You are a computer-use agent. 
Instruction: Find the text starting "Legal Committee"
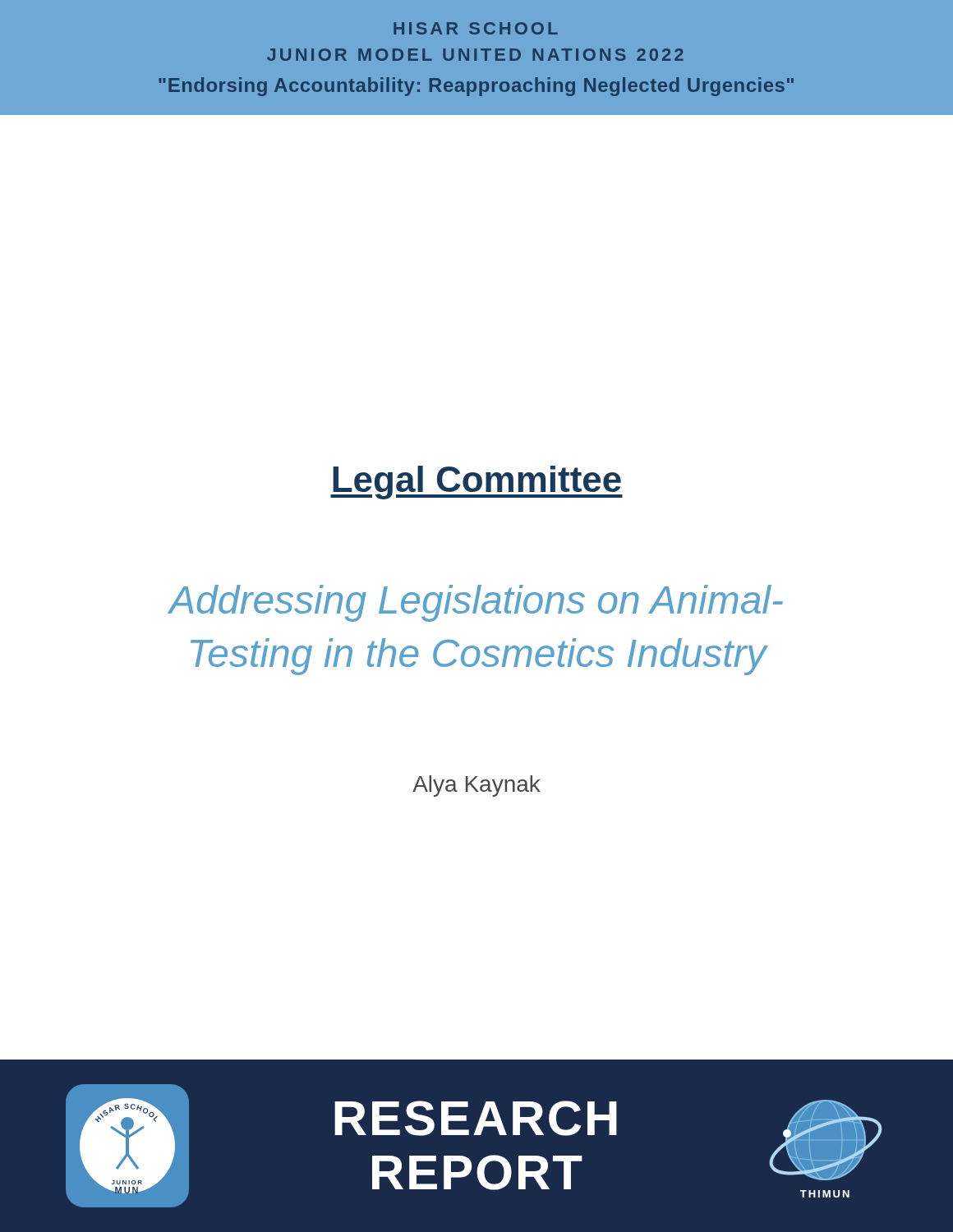[476, 479]
